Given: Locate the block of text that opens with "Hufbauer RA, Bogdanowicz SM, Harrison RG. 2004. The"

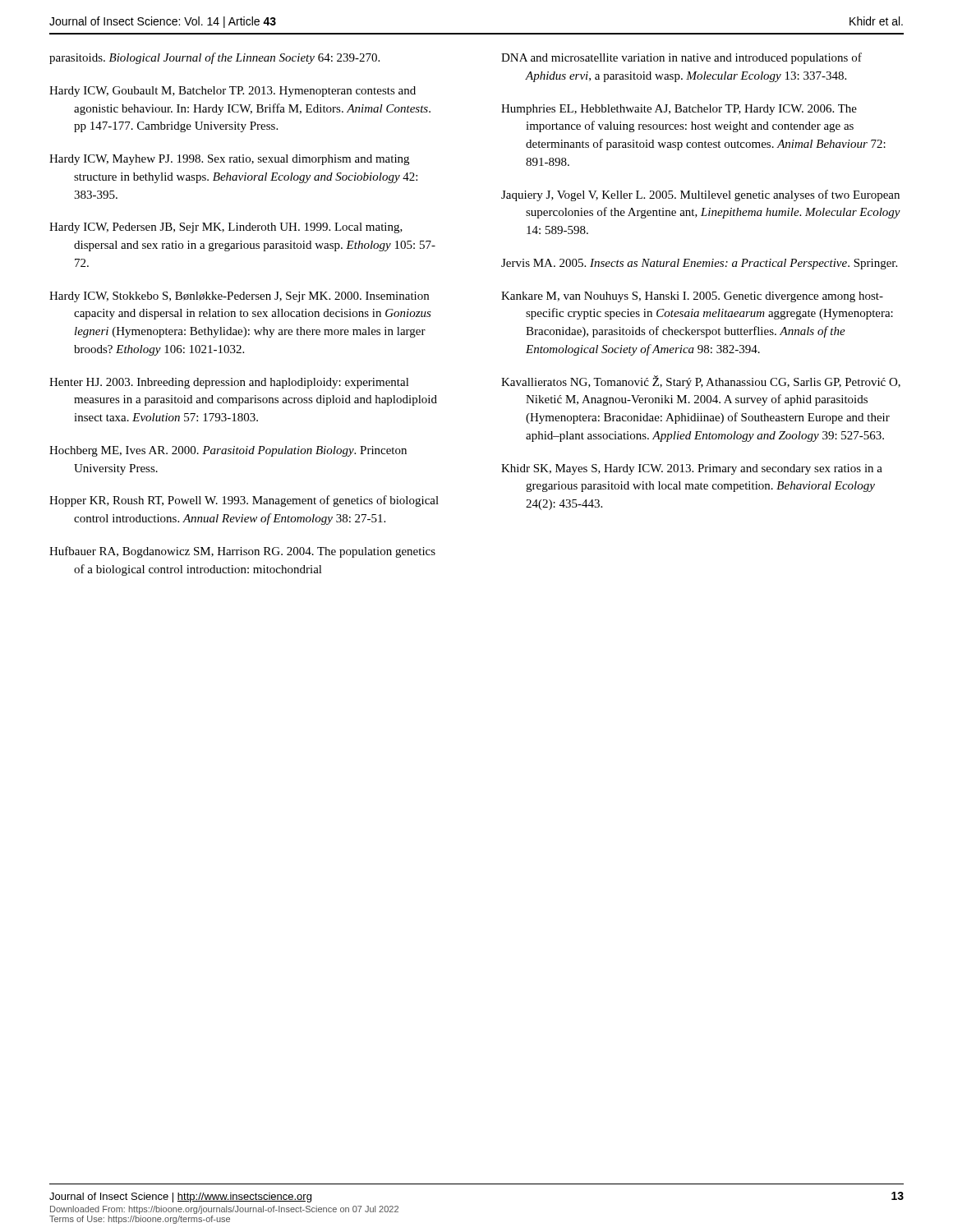Looking at the screenshot, I should [x=242, y=560].
